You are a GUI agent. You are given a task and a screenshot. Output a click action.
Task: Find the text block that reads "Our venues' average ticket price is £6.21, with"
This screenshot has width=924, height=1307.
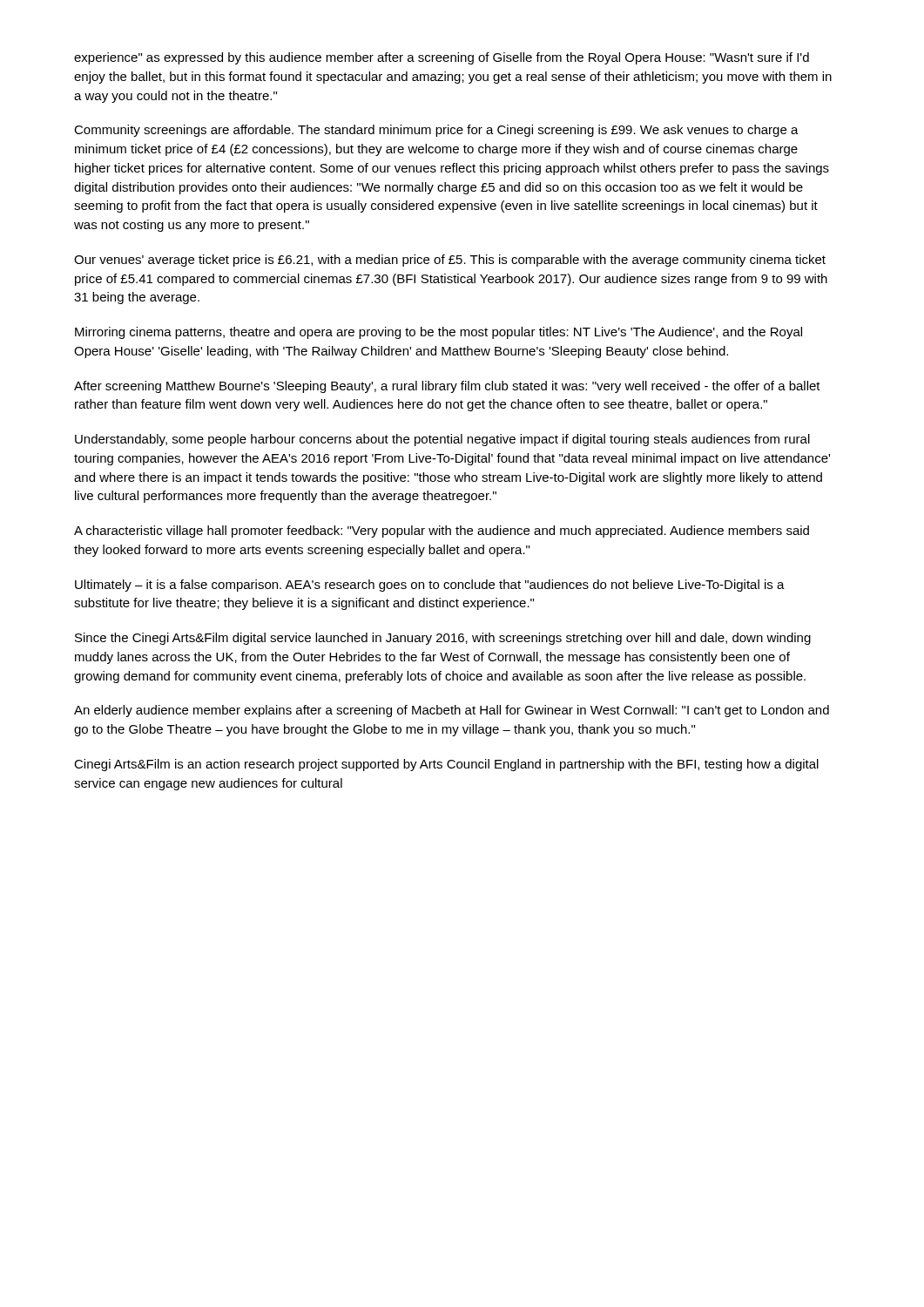[451, 278]
